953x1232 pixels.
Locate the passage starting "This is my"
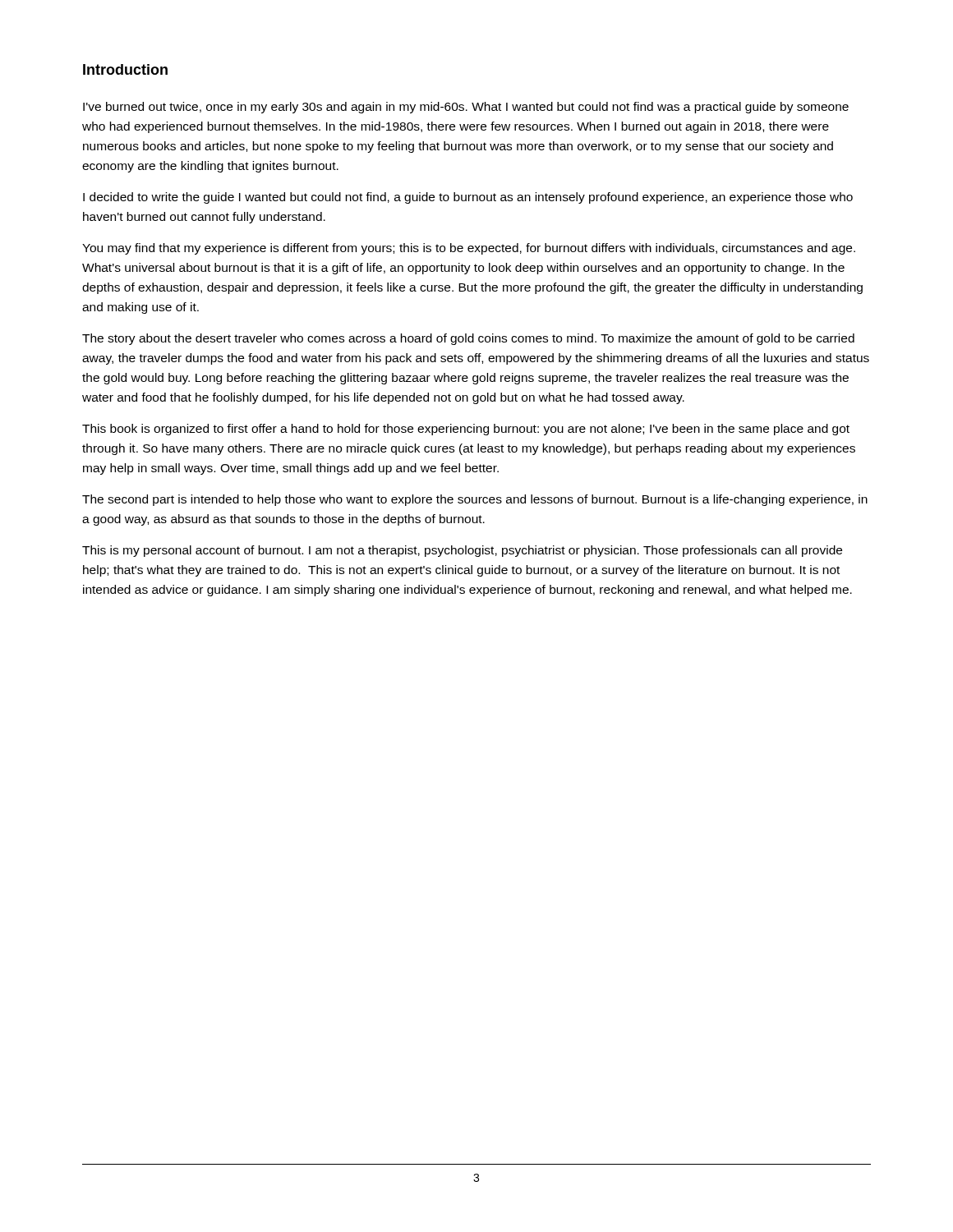point(467,570)
